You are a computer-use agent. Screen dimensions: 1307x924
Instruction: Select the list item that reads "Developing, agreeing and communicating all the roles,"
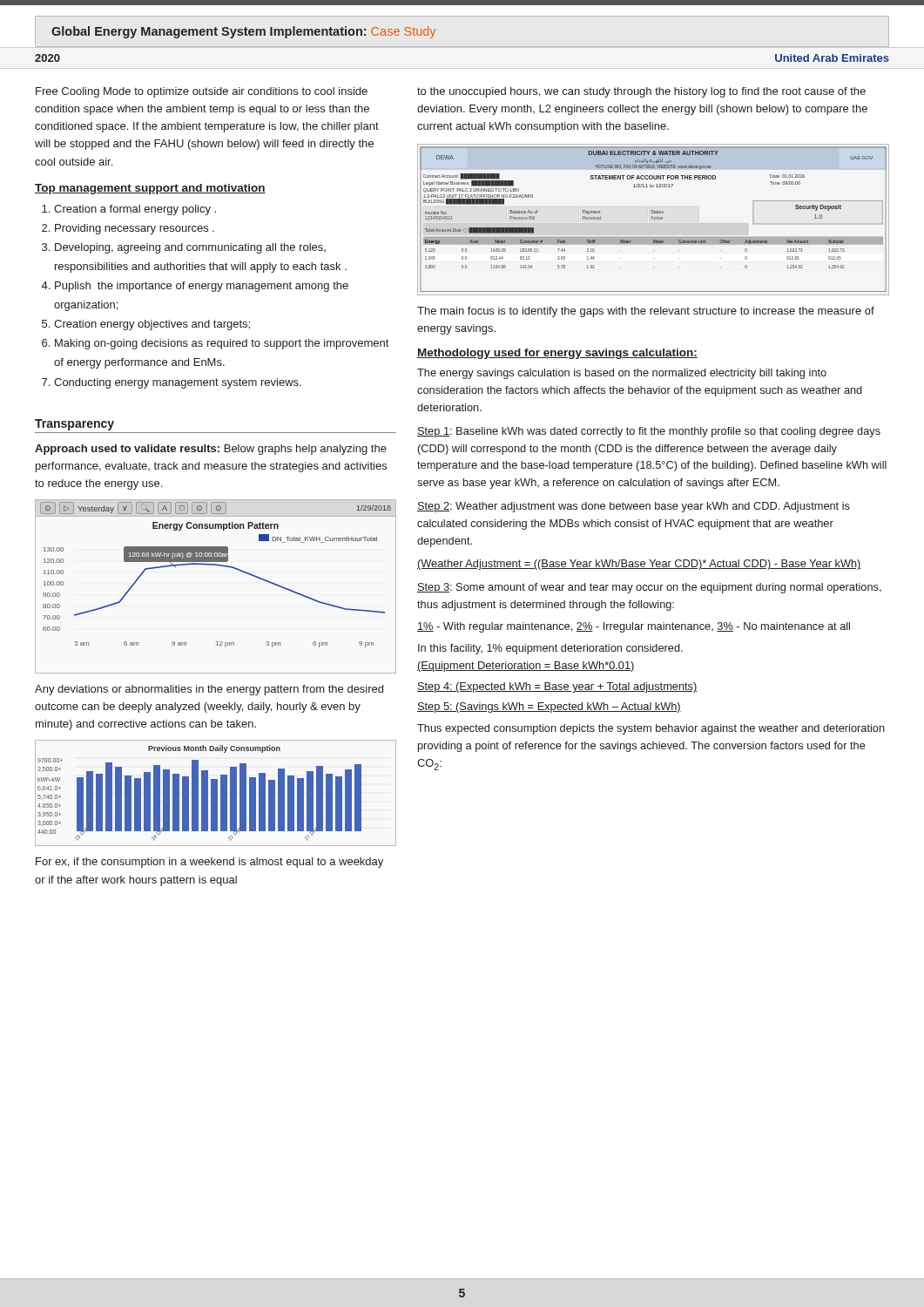201,257
